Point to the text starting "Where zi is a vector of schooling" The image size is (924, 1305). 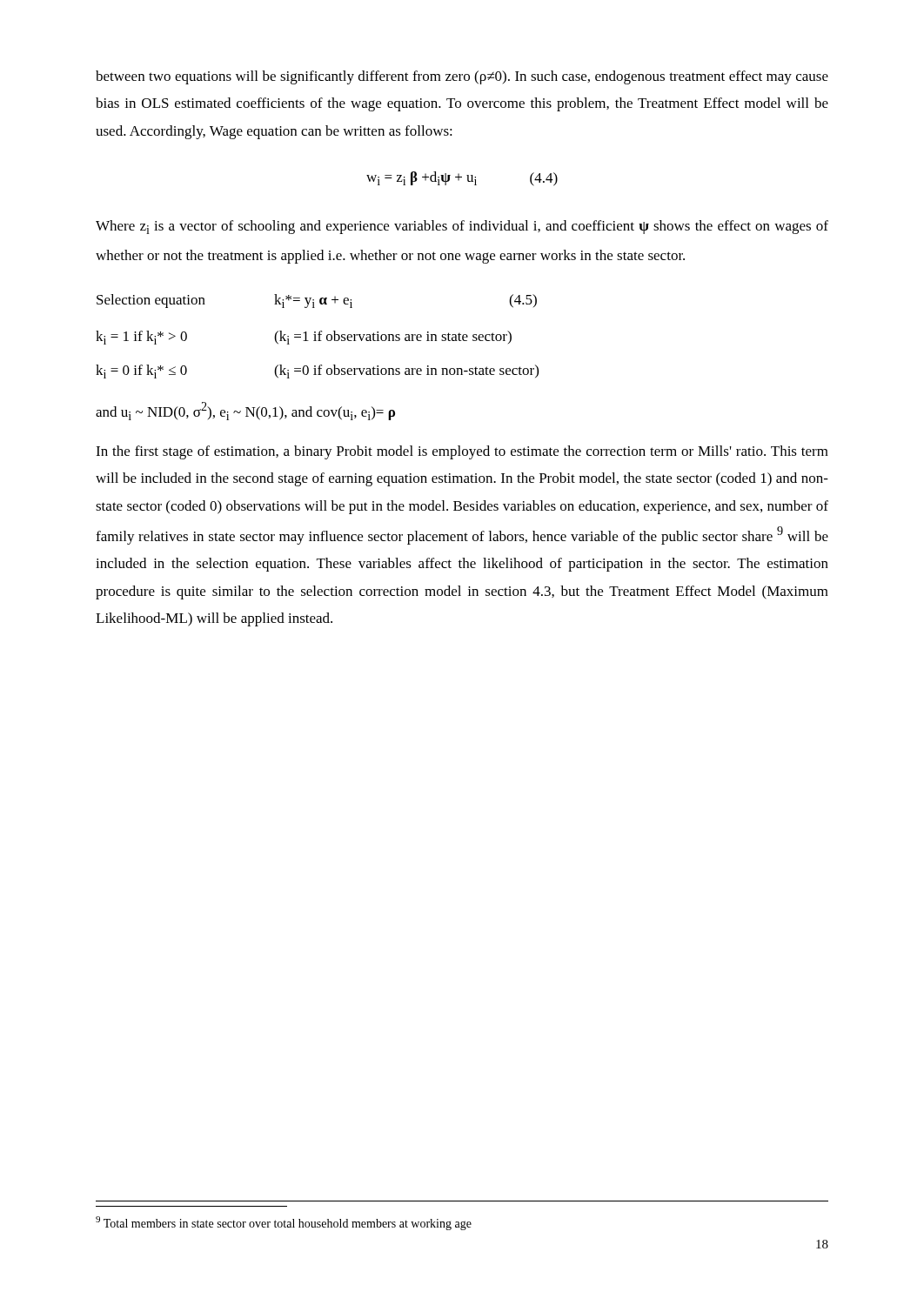tap(462, 240)
